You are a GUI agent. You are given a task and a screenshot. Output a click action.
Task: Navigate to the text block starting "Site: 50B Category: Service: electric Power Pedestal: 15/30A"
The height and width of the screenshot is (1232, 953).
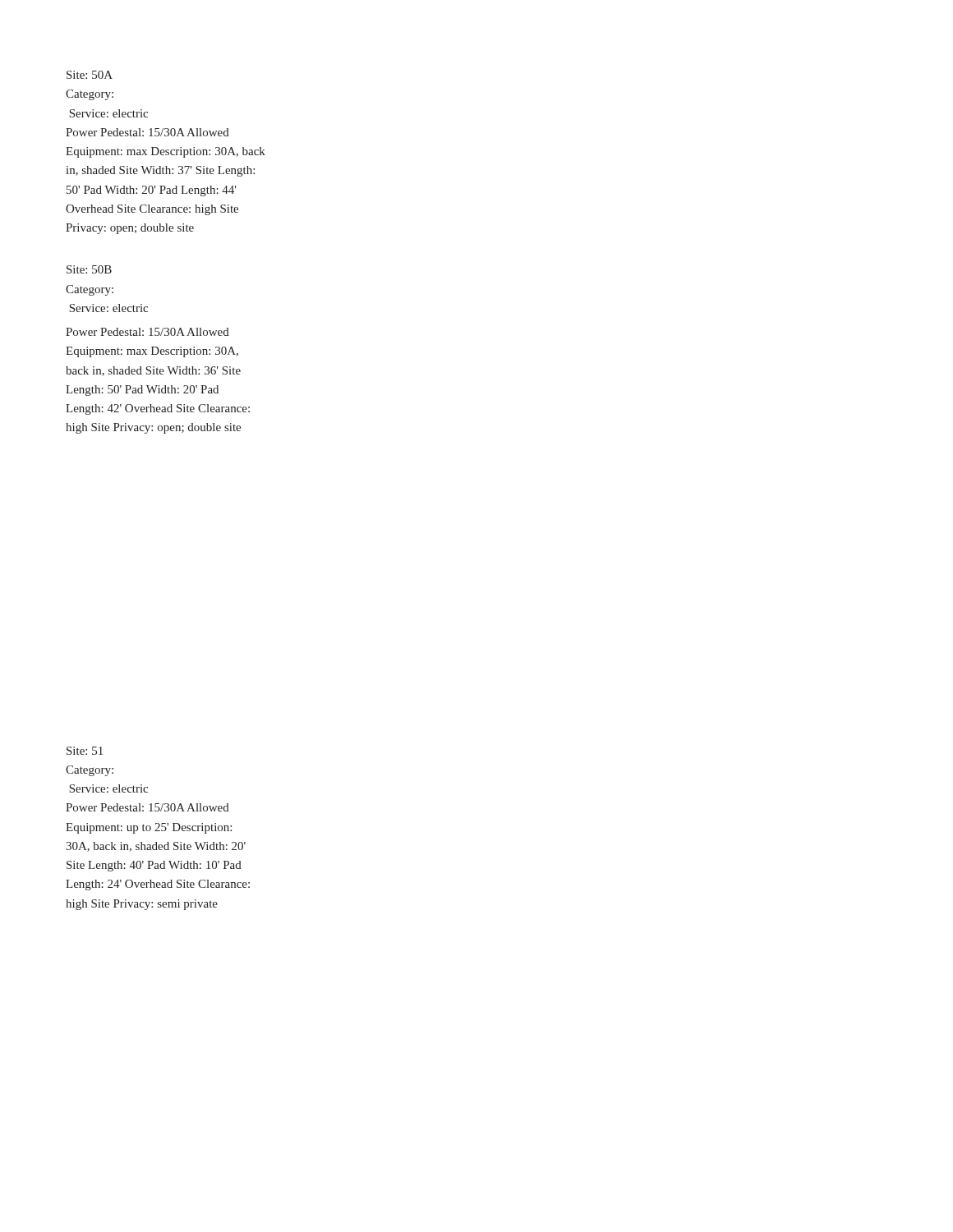(x=89, y=269)
